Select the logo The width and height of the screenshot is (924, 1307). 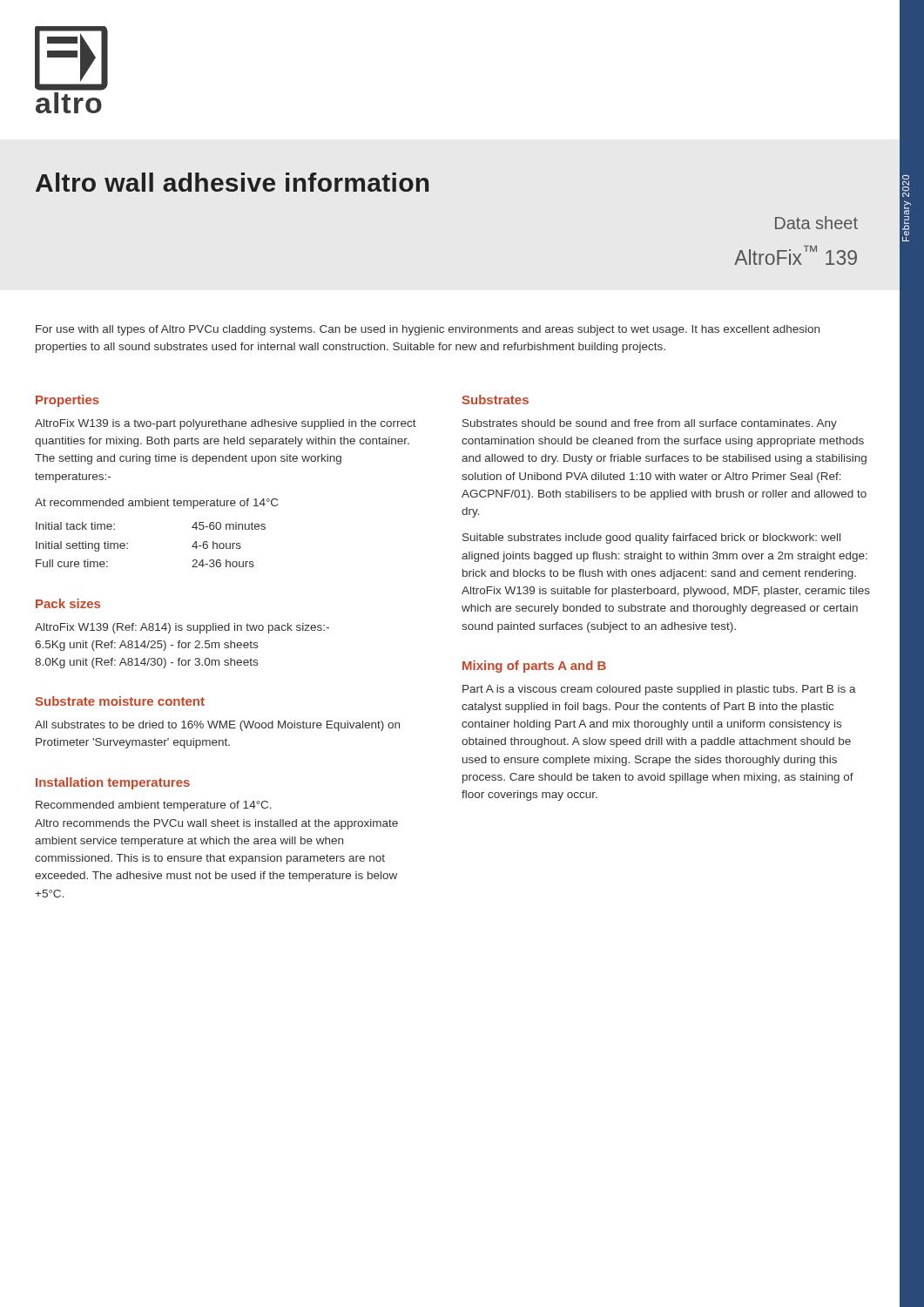[x=91, y=76]
